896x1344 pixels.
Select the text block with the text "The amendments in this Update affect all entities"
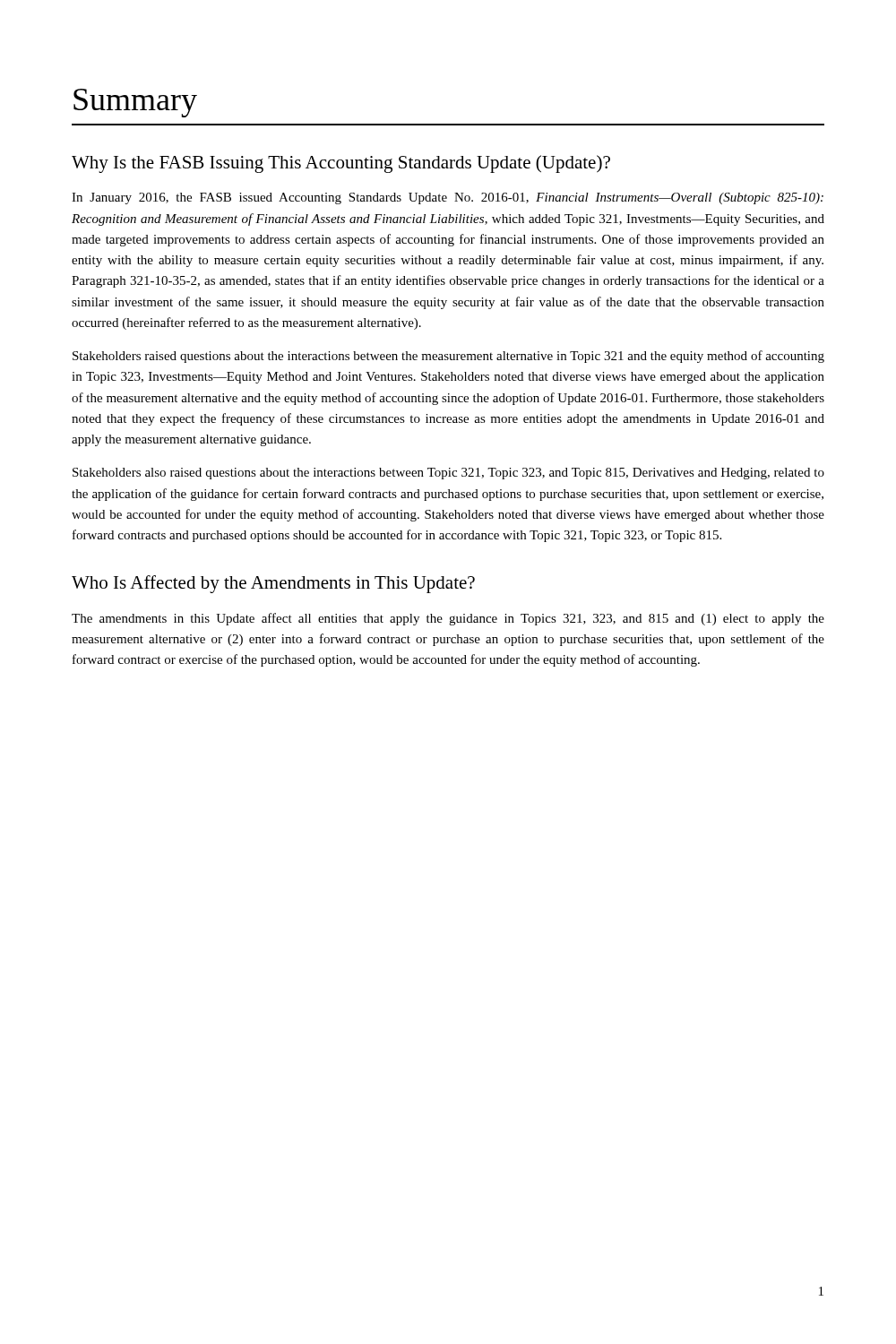[x=448, y=639]
